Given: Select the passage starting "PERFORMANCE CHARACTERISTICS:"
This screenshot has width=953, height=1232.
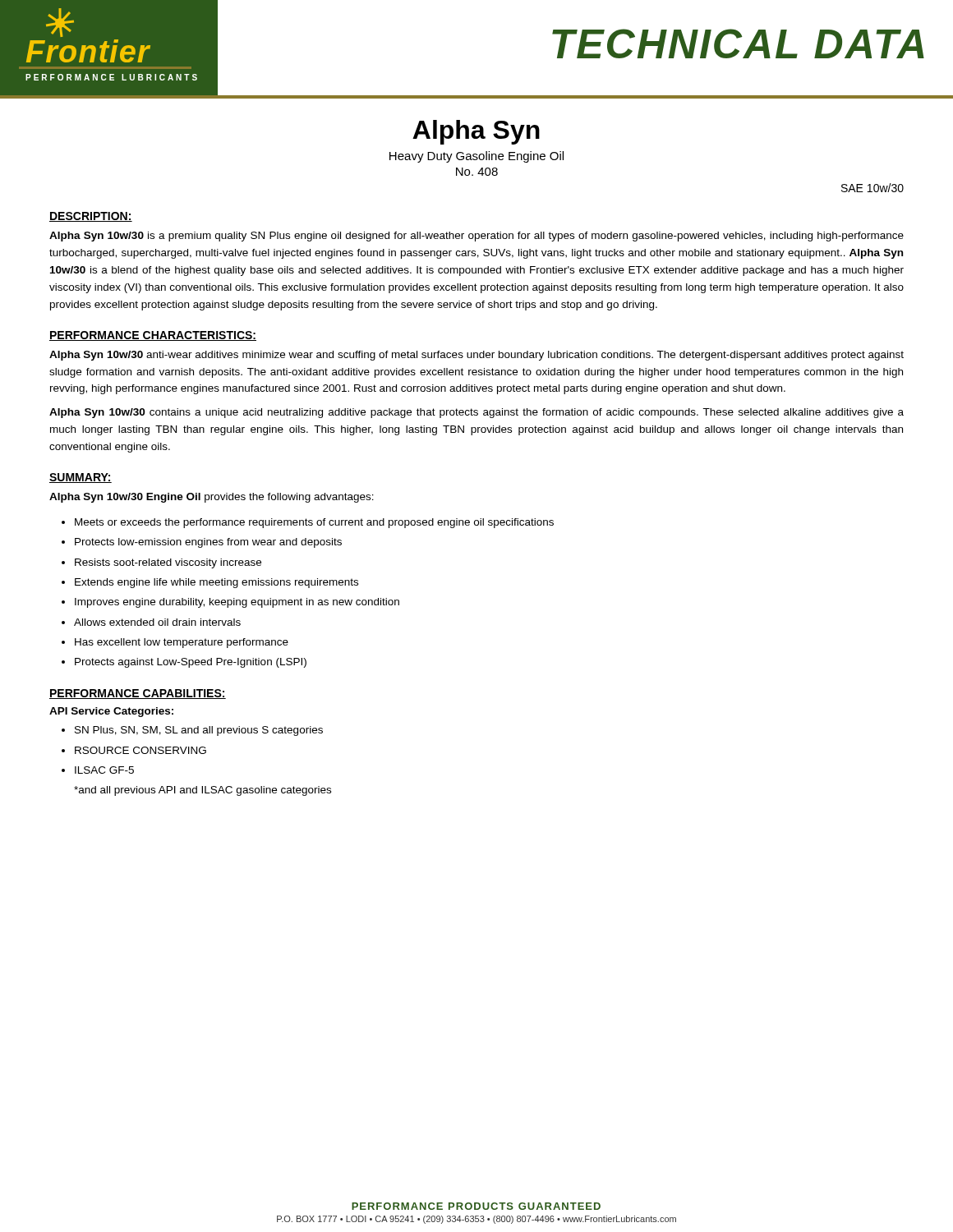Looking at the screenshot, I should (153, 335).
